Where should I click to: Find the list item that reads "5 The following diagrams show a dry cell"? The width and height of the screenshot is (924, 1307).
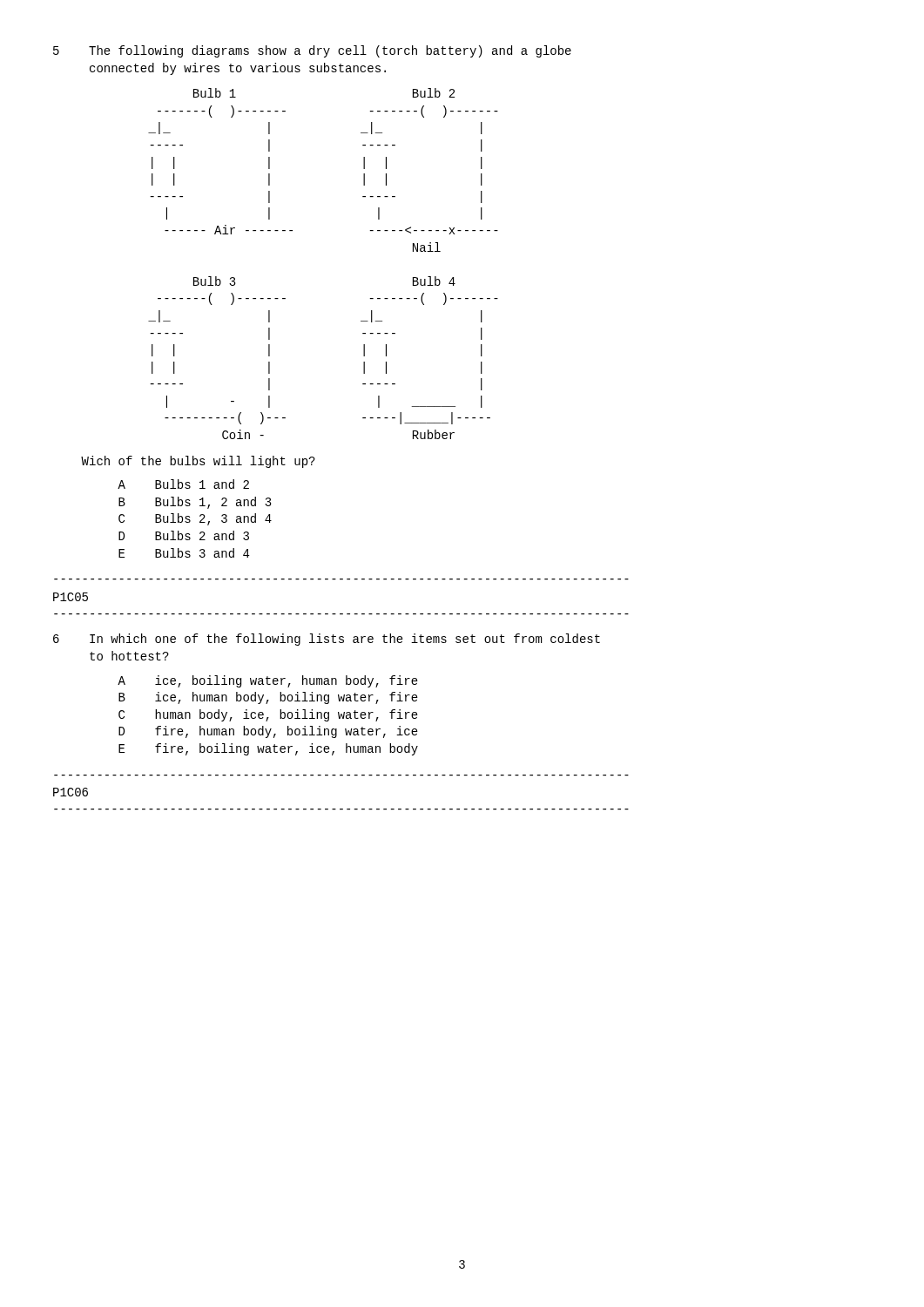click(462, 61)
